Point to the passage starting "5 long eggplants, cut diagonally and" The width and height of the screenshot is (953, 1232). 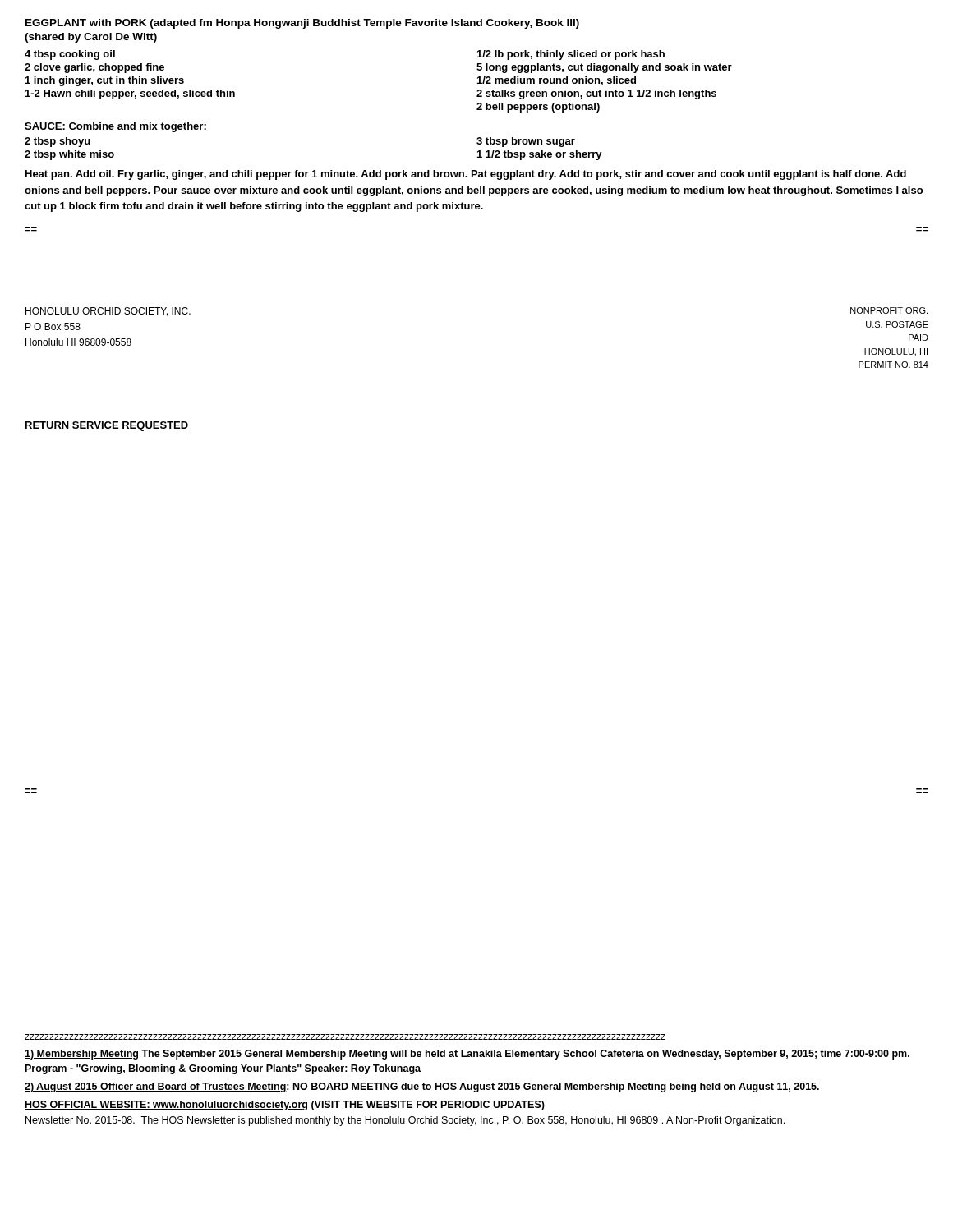(x=604, y=67)
